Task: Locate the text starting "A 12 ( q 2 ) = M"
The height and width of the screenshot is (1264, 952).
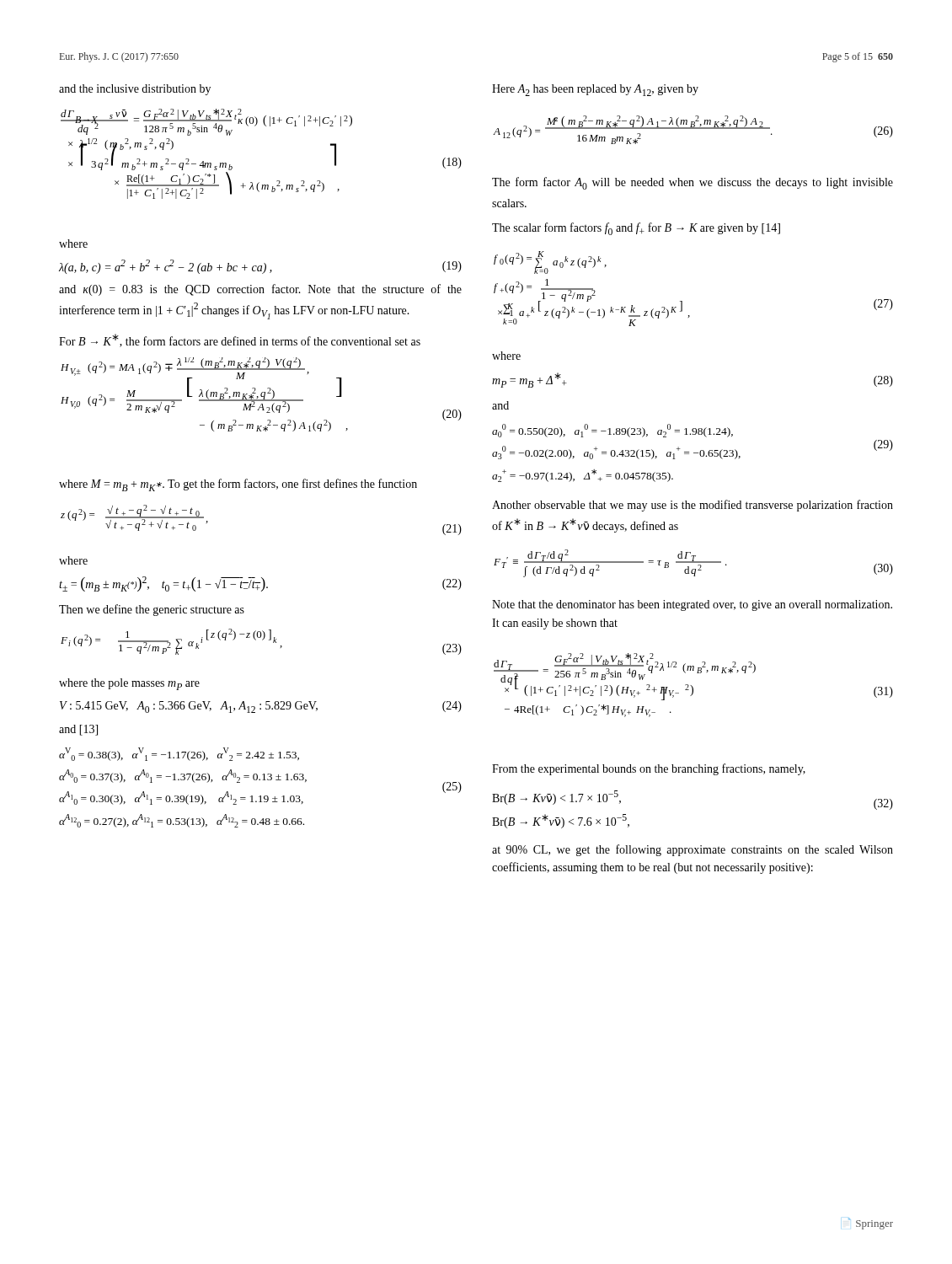Action: tap(693, 136)
